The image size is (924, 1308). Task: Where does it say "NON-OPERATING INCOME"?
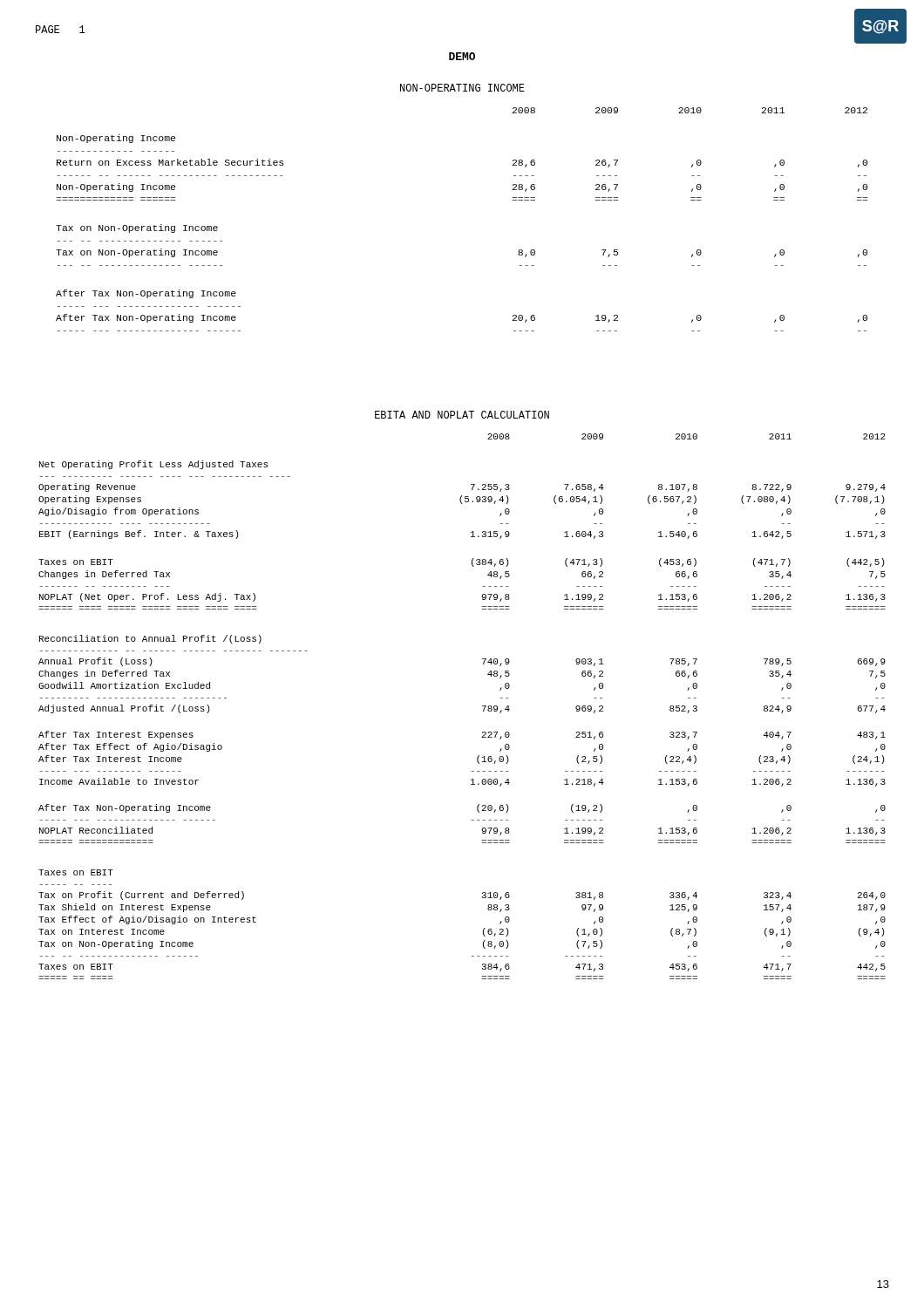point(462,89)
